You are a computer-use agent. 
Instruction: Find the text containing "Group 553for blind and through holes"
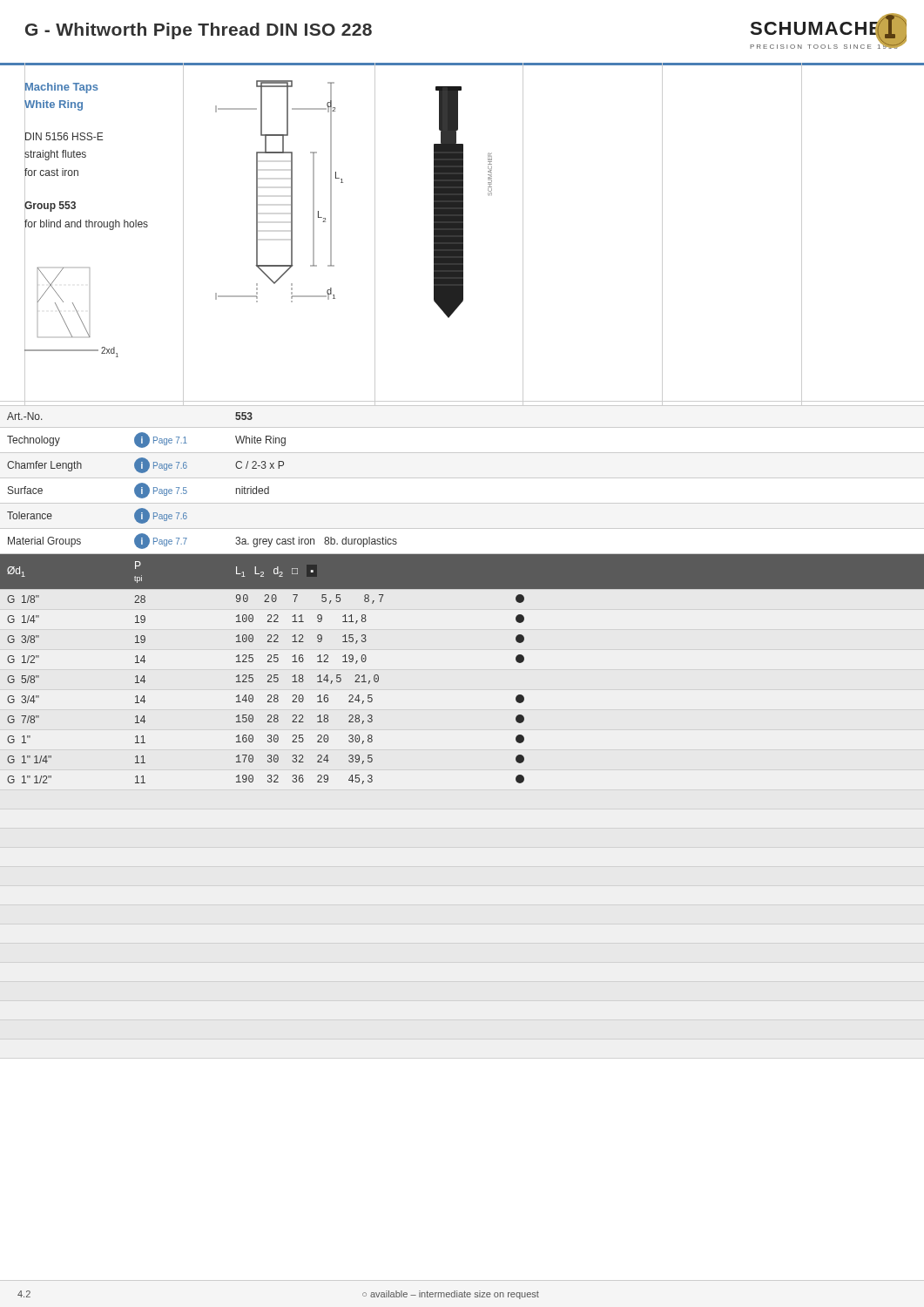pyautogui.click(x=86, y=215)
